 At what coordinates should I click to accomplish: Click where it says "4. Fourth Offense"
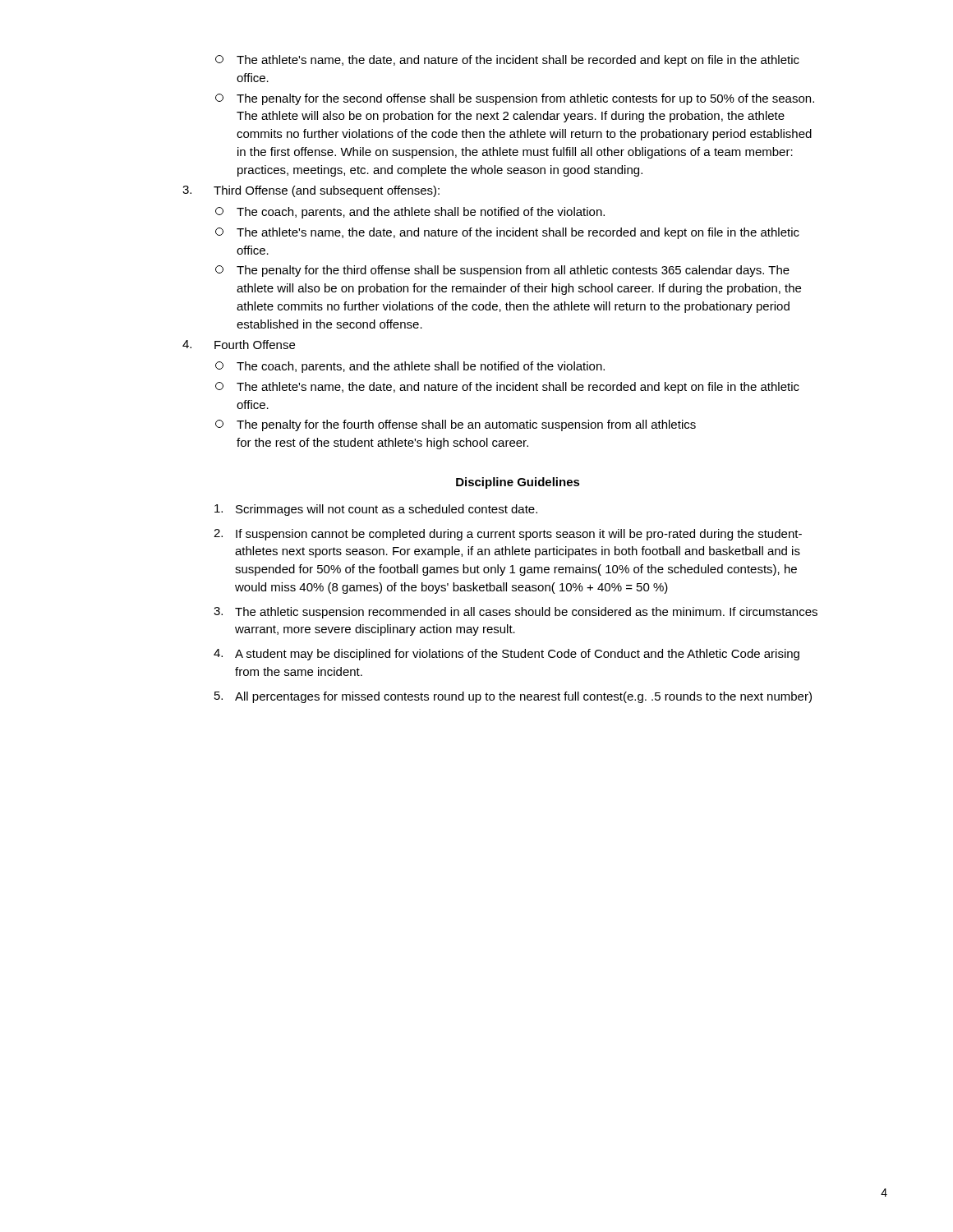coord(239,345)
